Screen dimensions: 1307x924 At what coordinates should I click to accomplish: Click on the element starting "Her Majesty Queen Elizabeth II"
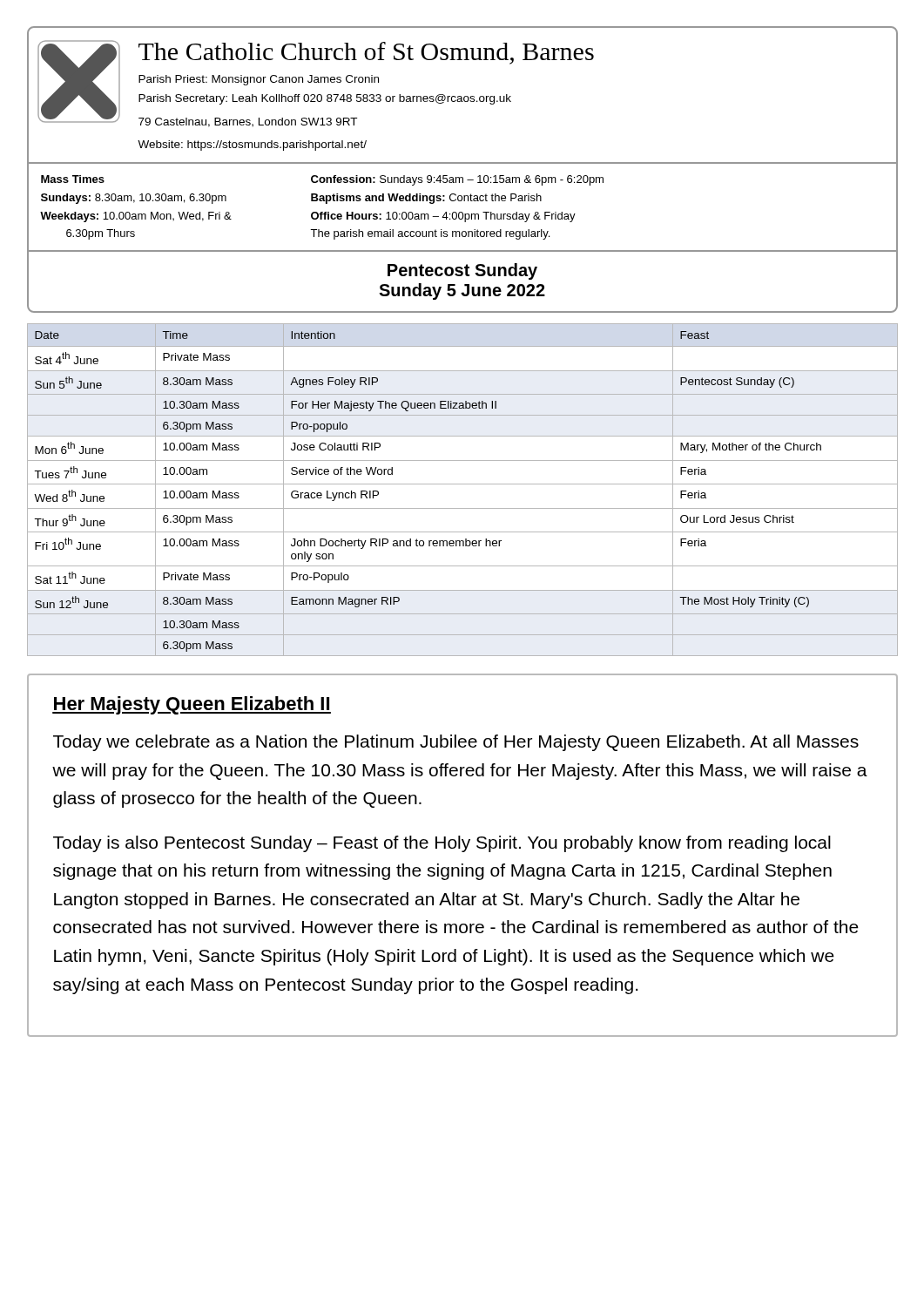(x=192, y=704)
